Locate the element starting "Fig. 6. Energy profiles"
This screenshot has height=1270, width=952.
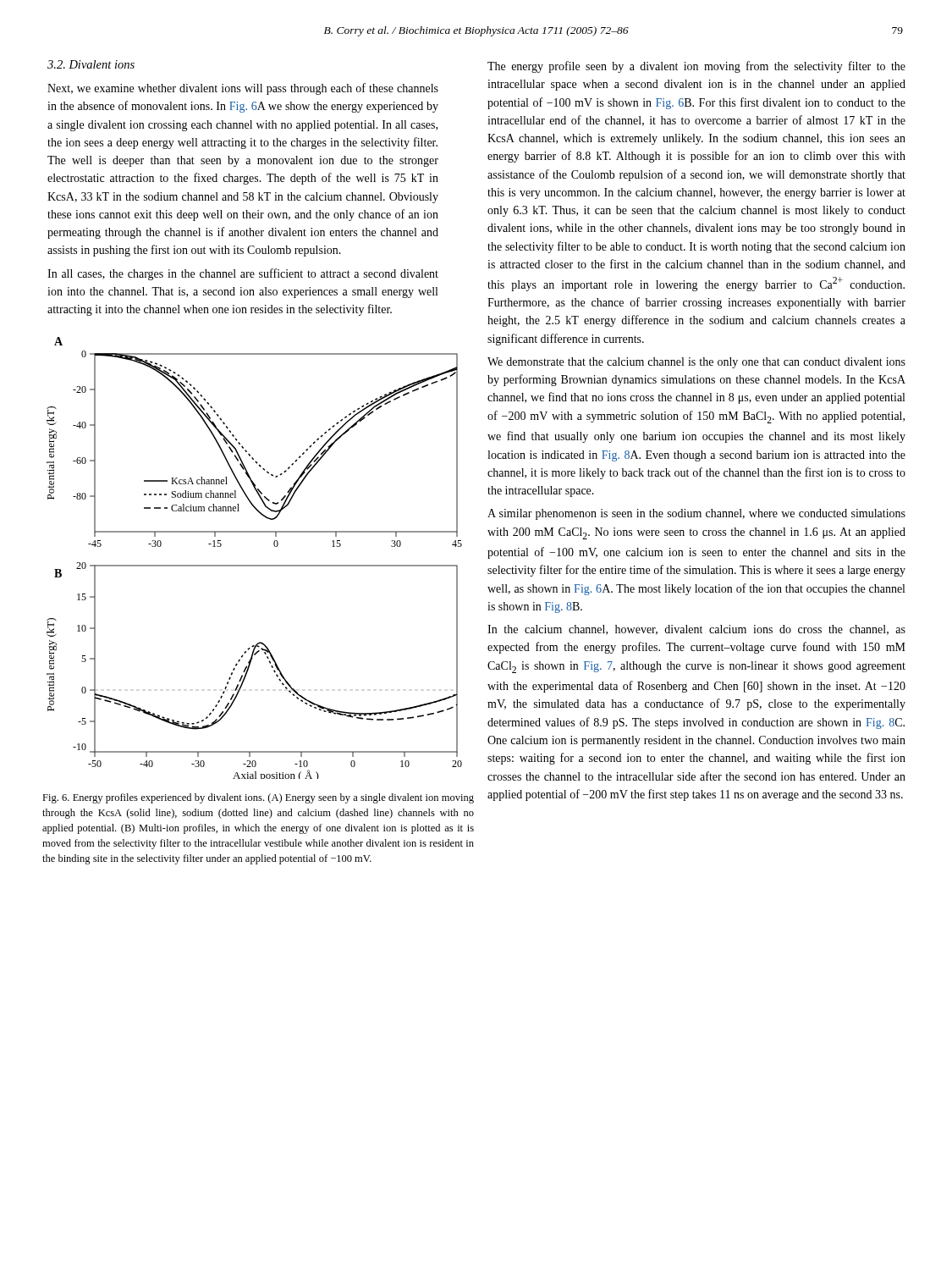pyautogui.click(x=258, y=828)
